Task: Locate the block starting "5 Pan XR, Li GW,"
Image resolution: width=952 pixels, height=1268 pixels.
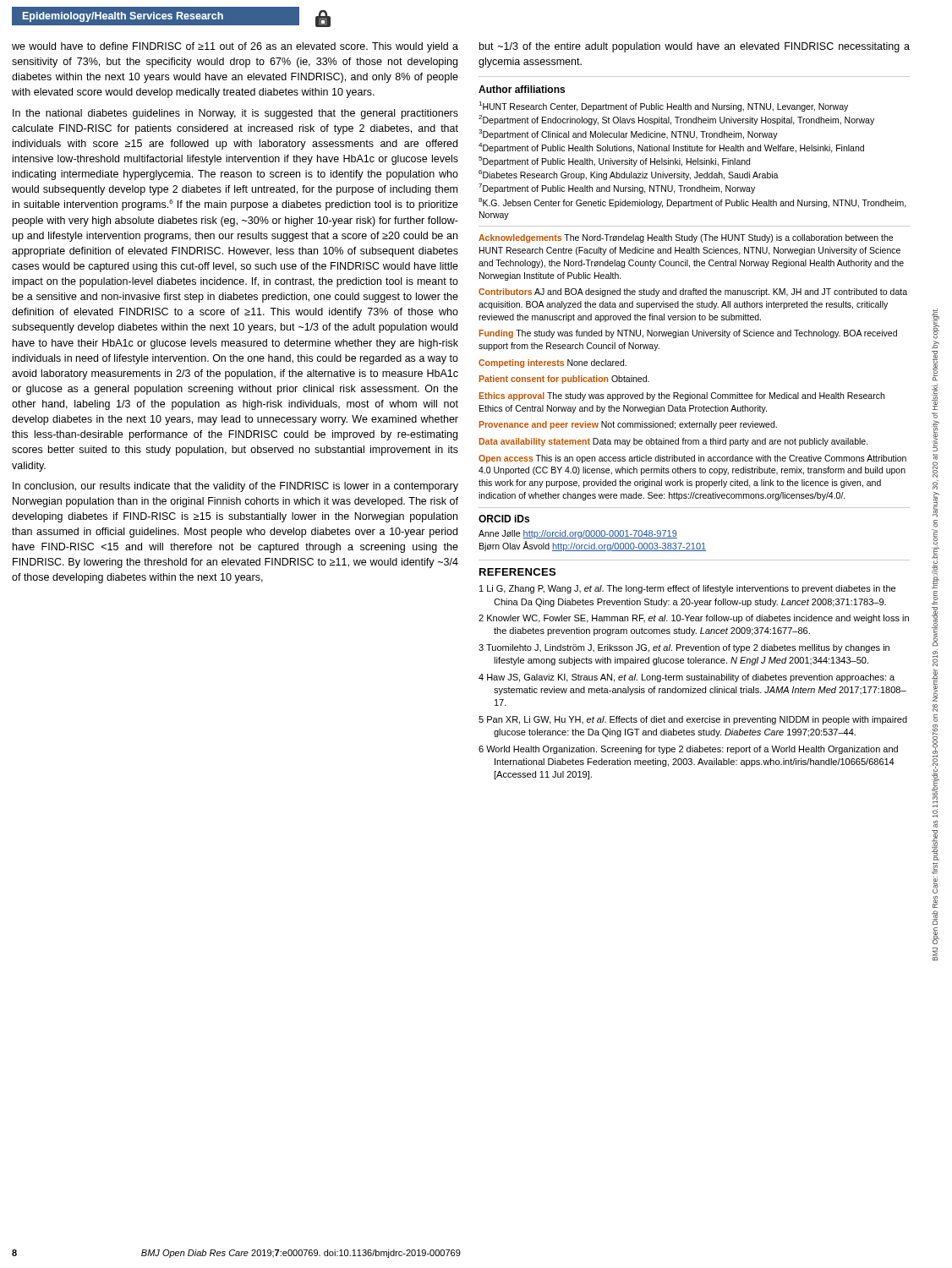Action: pos(693,726)
